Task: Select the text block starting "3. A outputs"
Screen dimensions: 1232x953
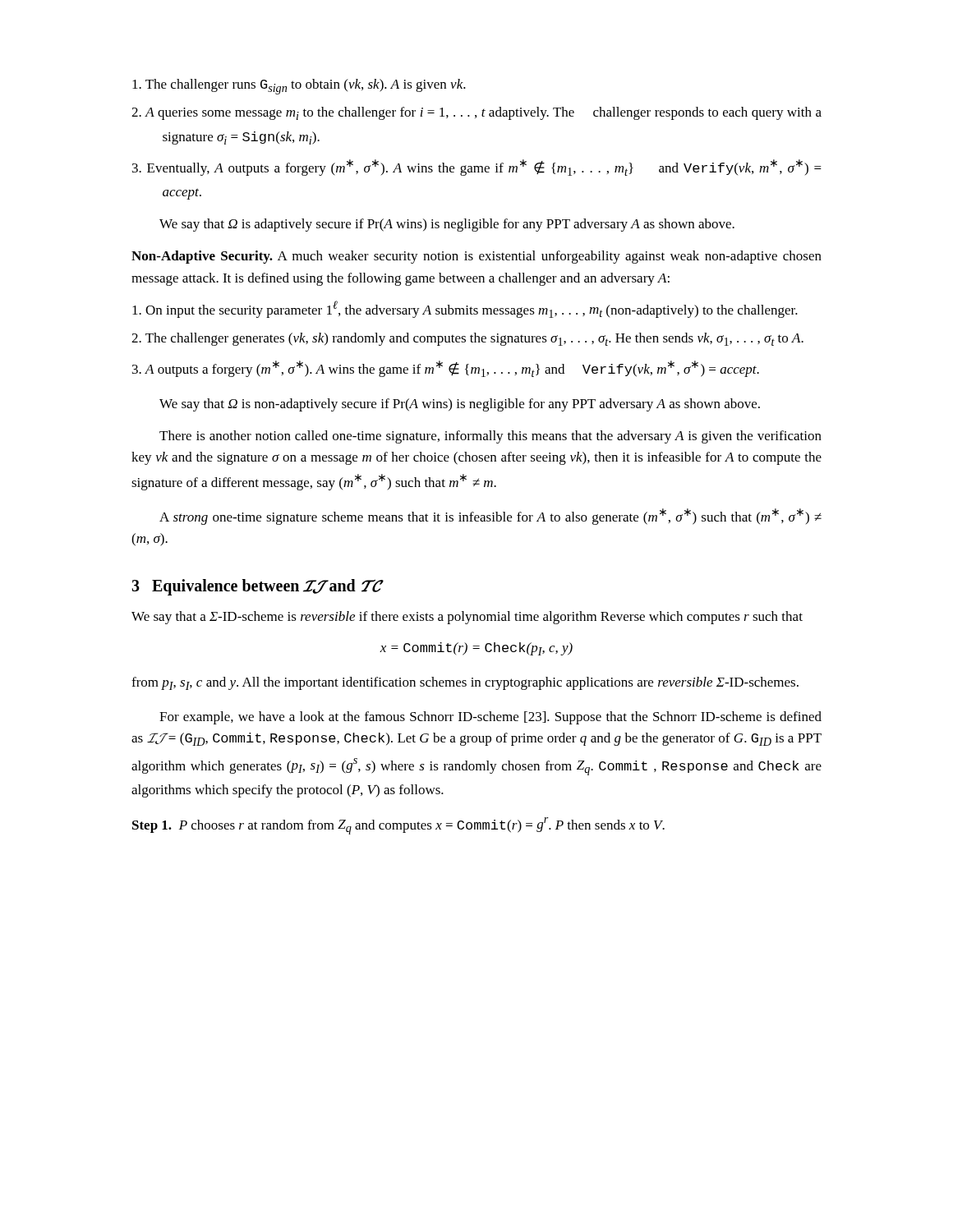Action: pyautogui.click(x=446, y=368)
